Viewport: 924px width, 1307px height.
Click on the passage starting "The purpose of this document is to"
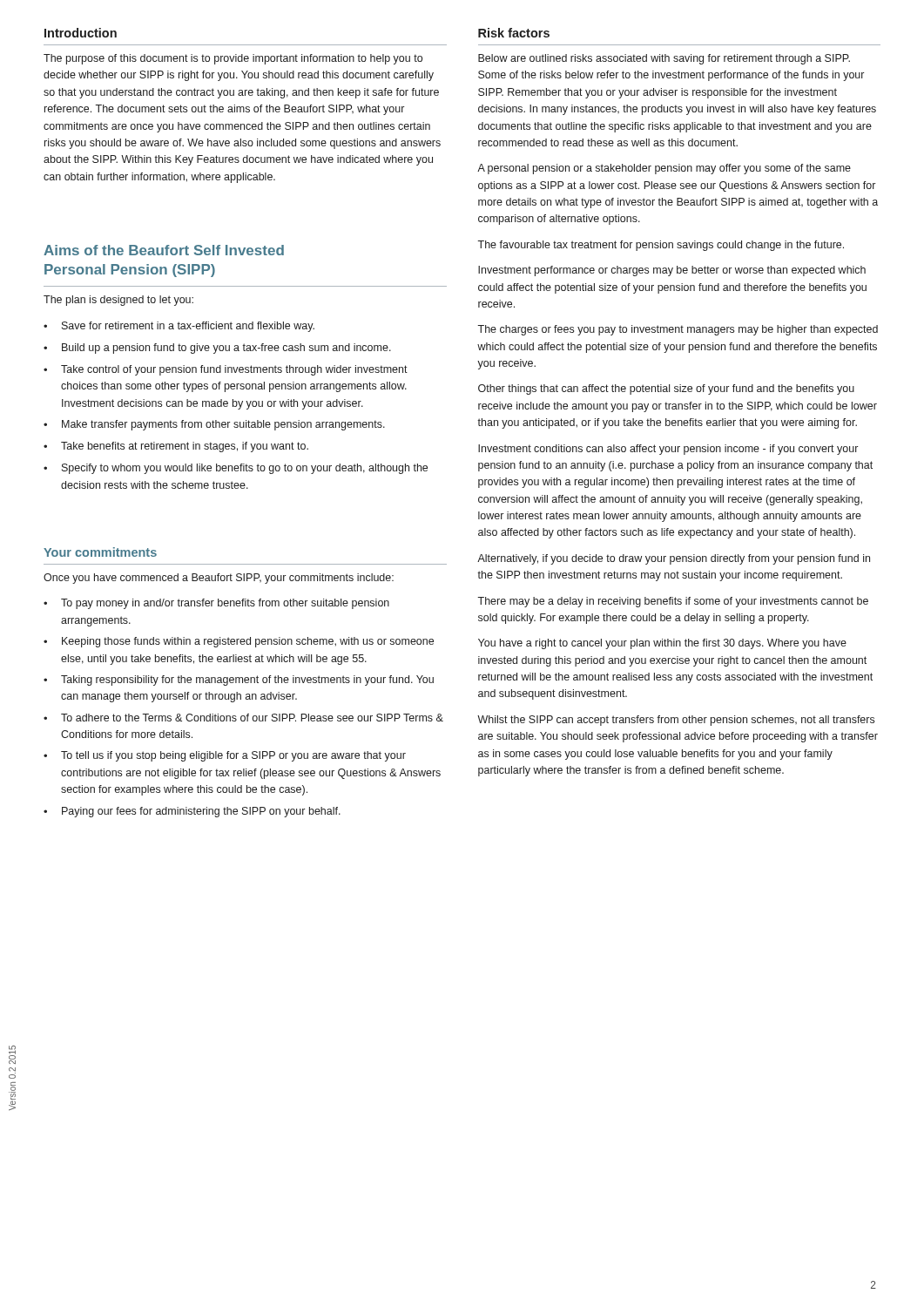tap(242, 117)
